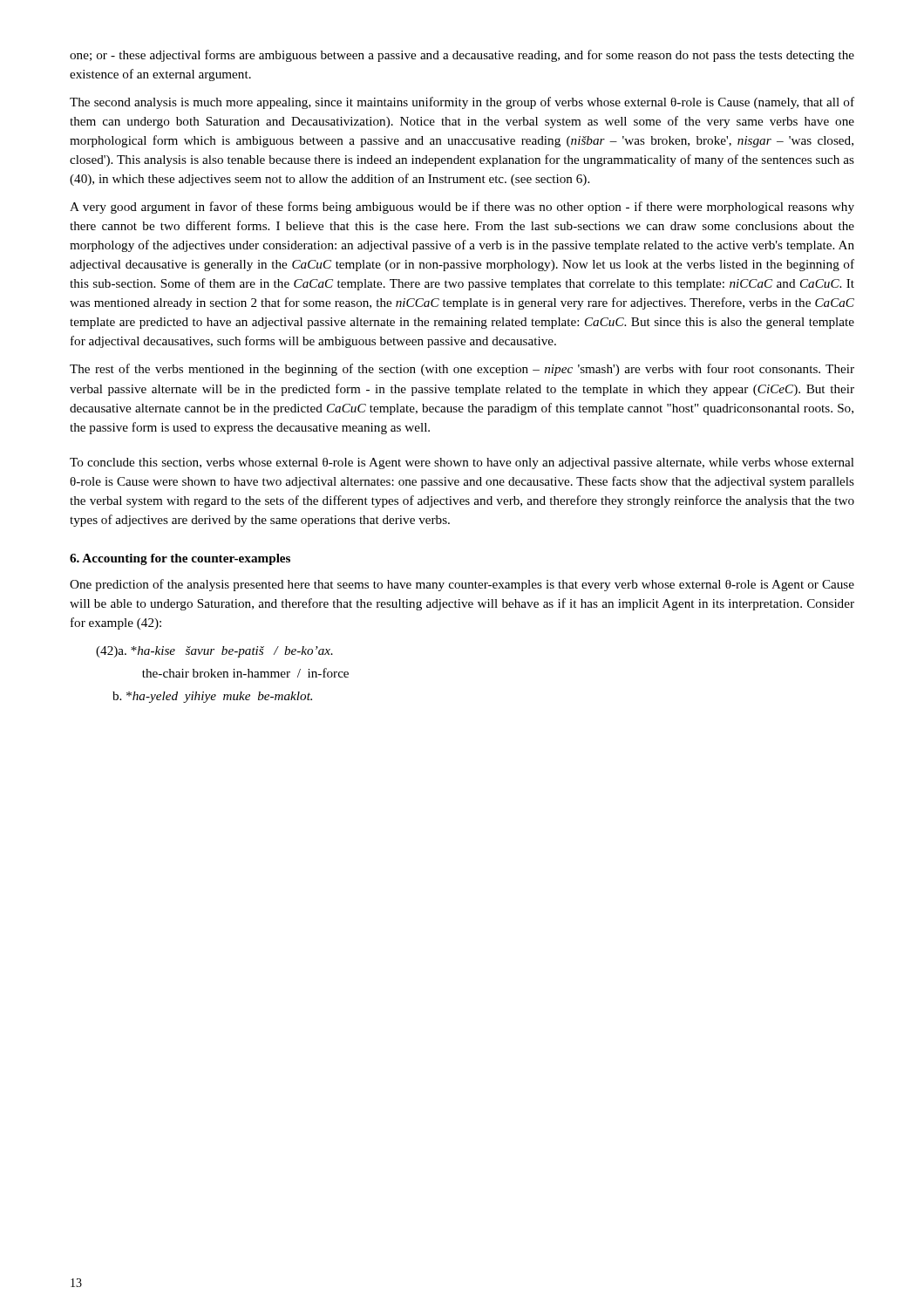924x1308 pixels.
Task: Locate the passage starting "one; or - these adjectival forms are ambiguous"
Action: pyautogui.click(x=462, y=64)
